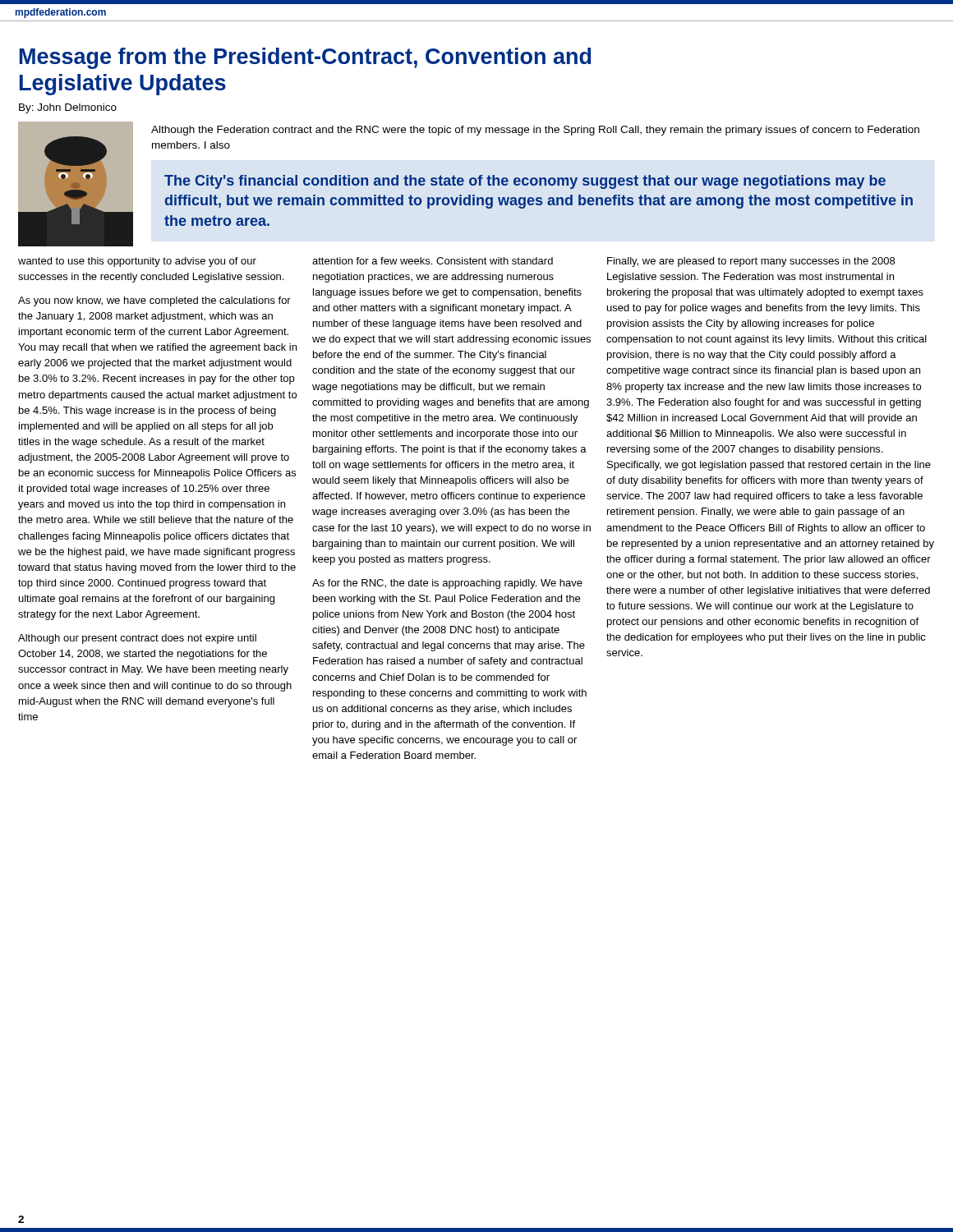Locate the text block that reads "wanted to use this opportunity to advise"
The width and height of the screenshot is (953, 1232).
coord(158,488)
